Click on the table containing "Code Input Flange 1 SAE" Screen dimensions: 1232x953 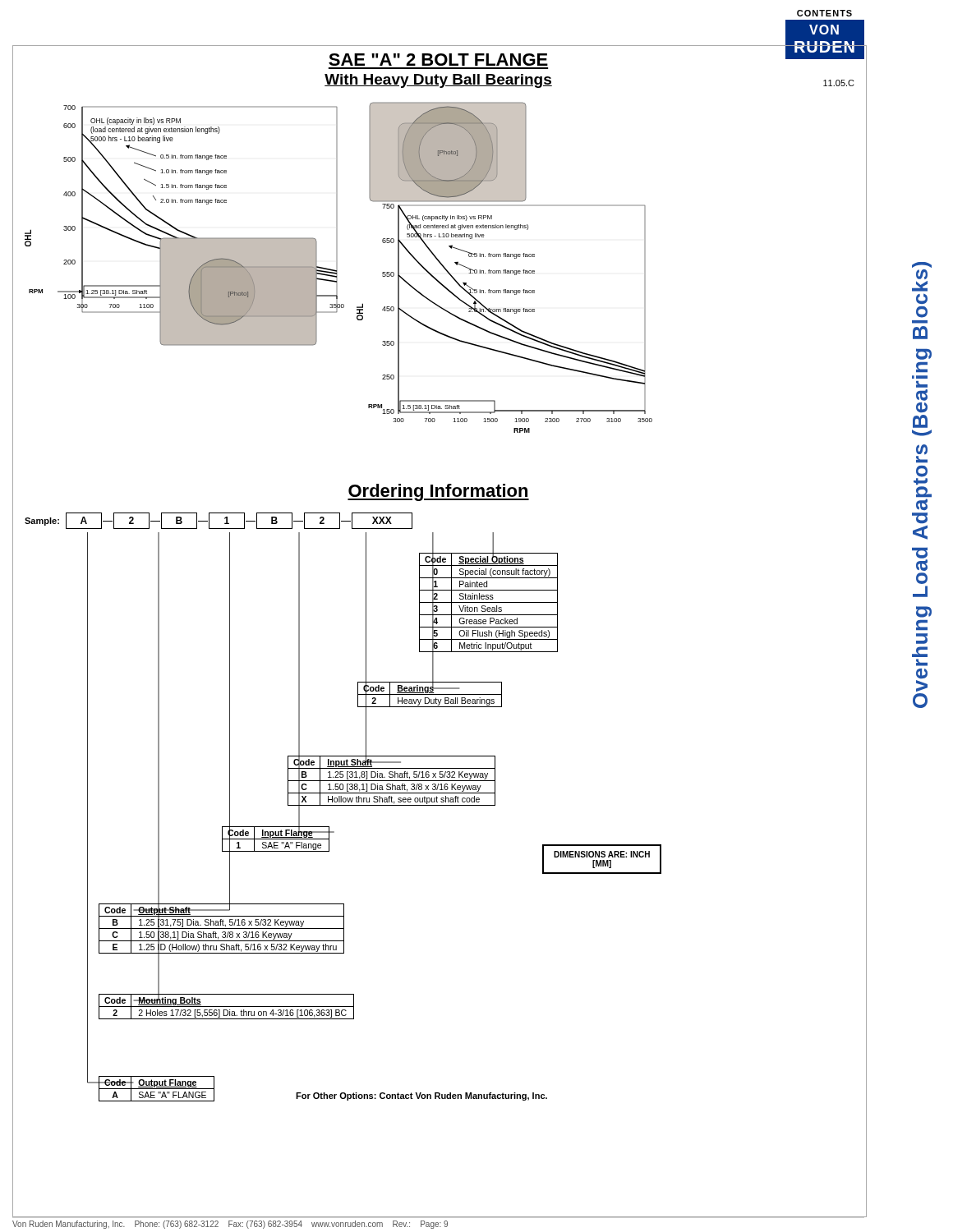(x=276, y=839)
